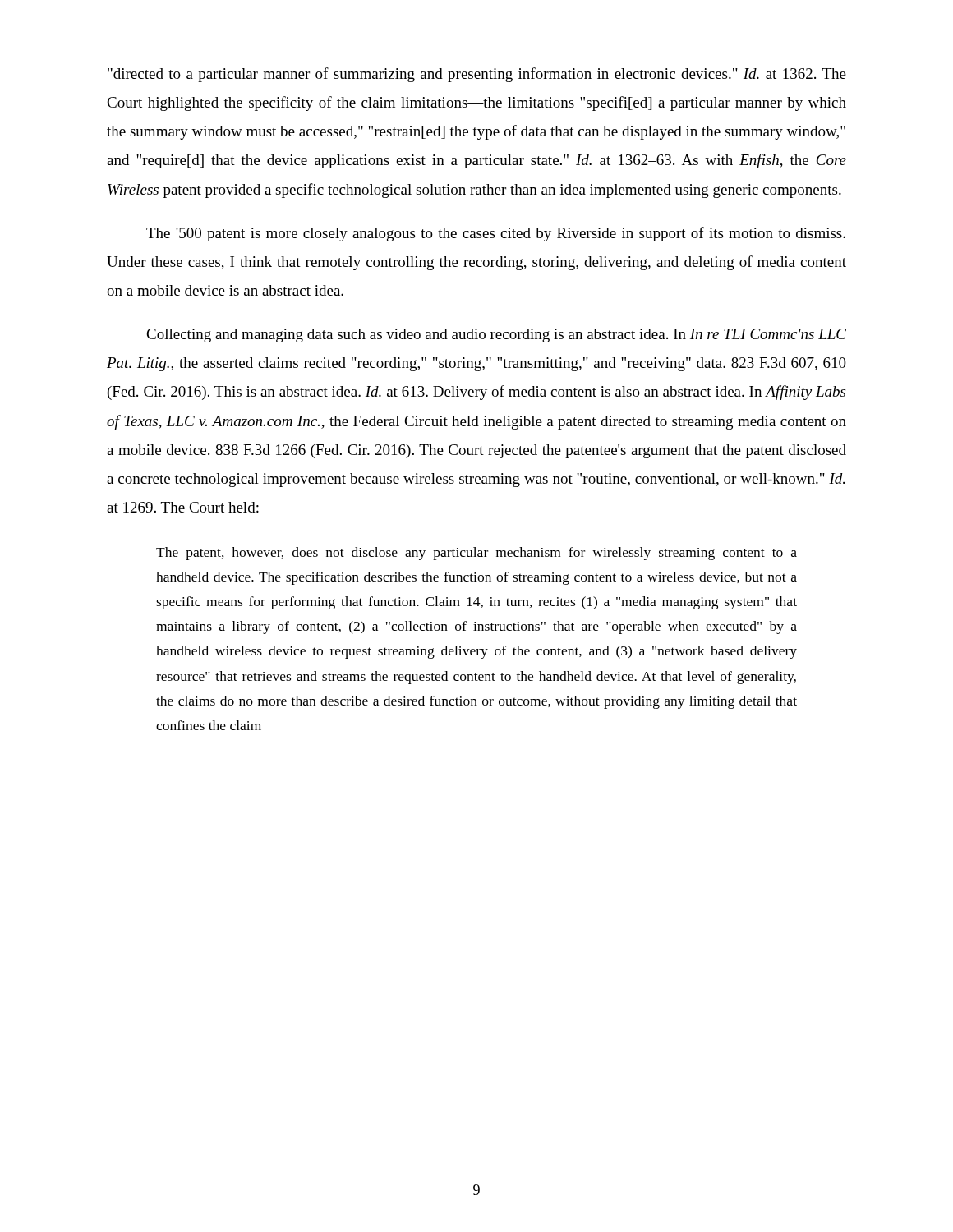Find the text block that says "Collecting and managing"
The image size is (953, 1232).
click(476, 421)
